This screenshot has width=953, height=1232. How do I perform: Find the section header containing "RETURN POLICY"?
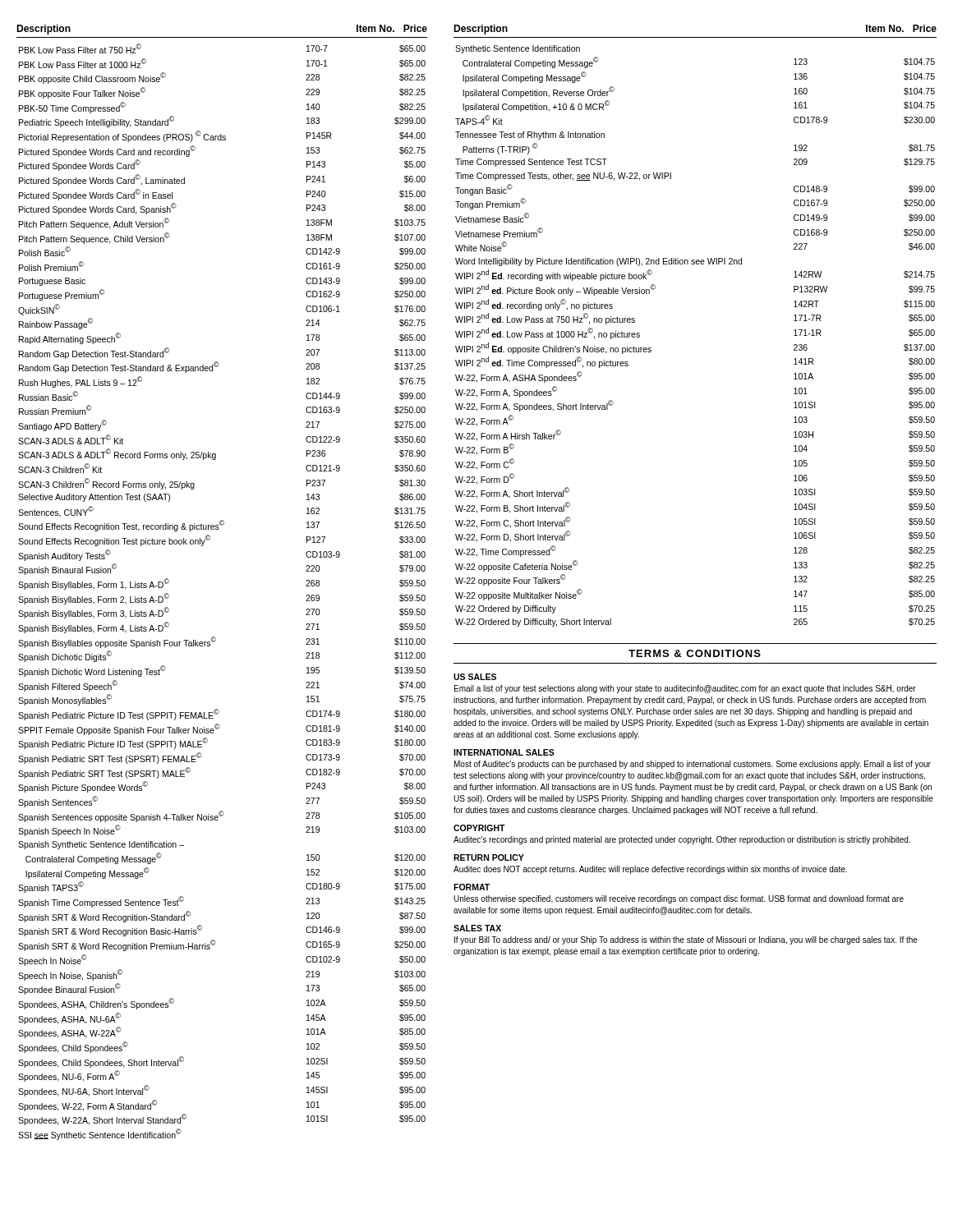click(489, 857)
